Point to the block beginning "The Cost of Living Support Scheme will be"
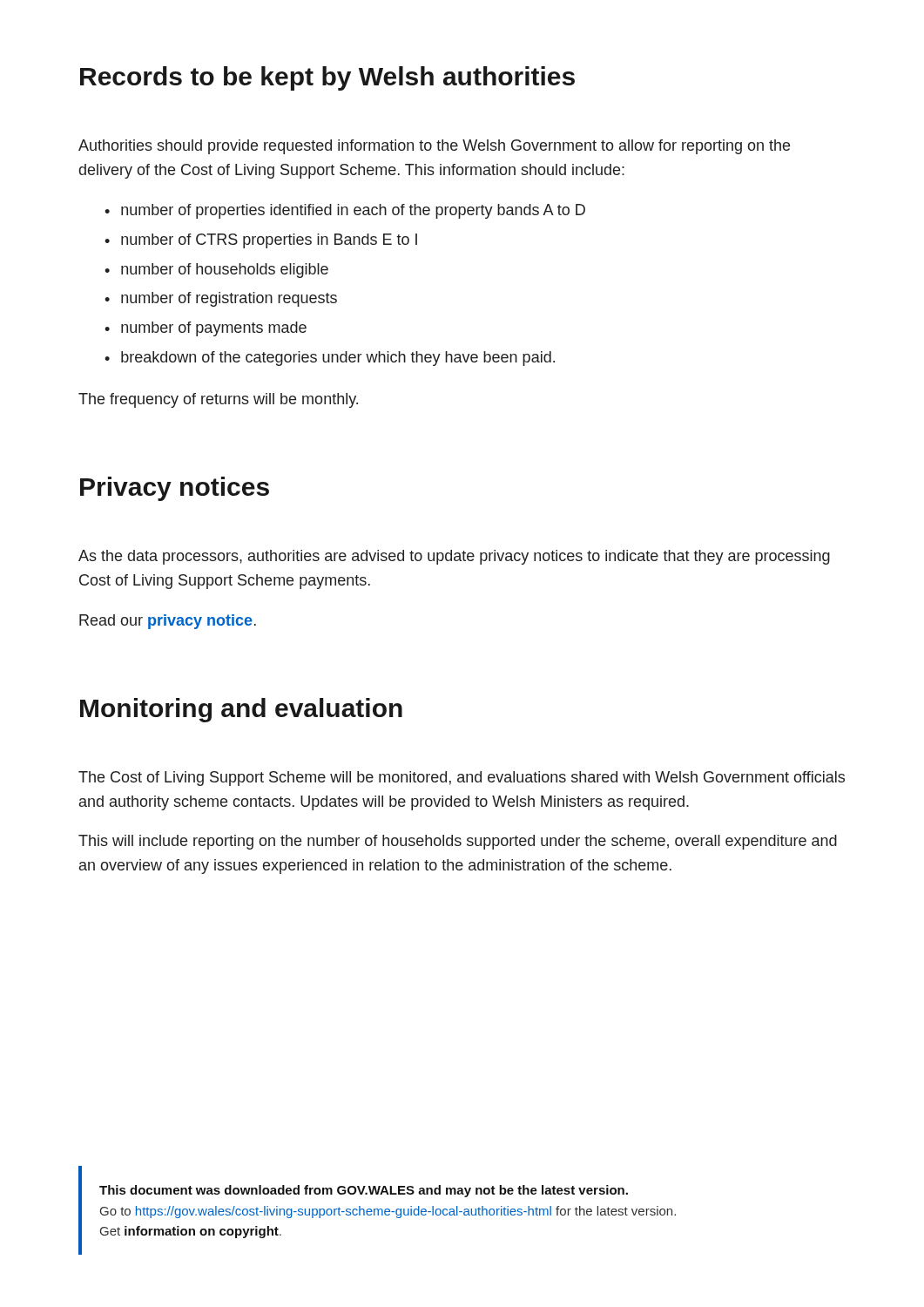 [462, 789]
